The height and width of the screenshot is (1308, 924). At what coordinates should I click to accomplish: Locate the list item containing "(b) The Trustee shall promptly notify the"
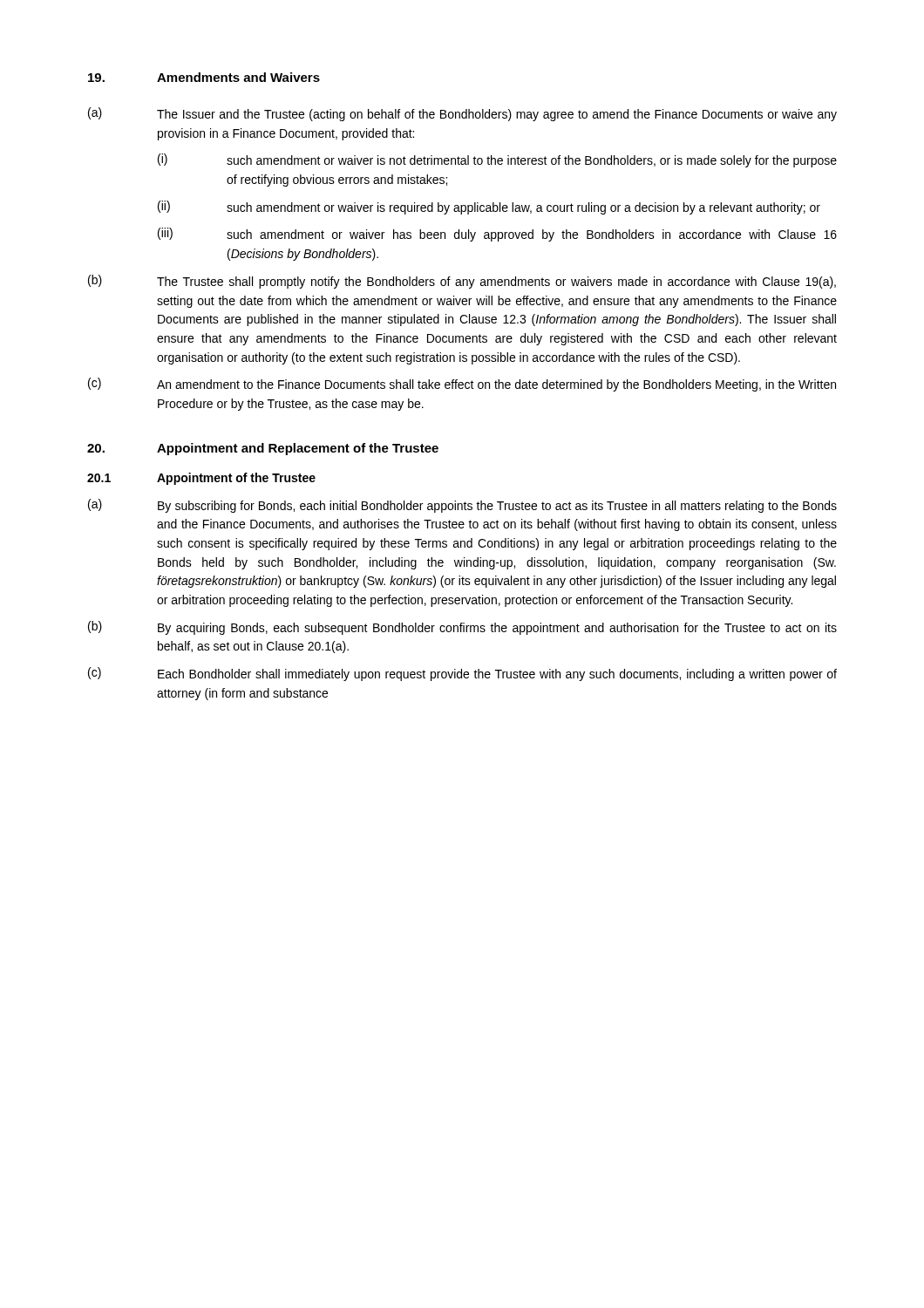pyautogui.click(x=462, y=320)
